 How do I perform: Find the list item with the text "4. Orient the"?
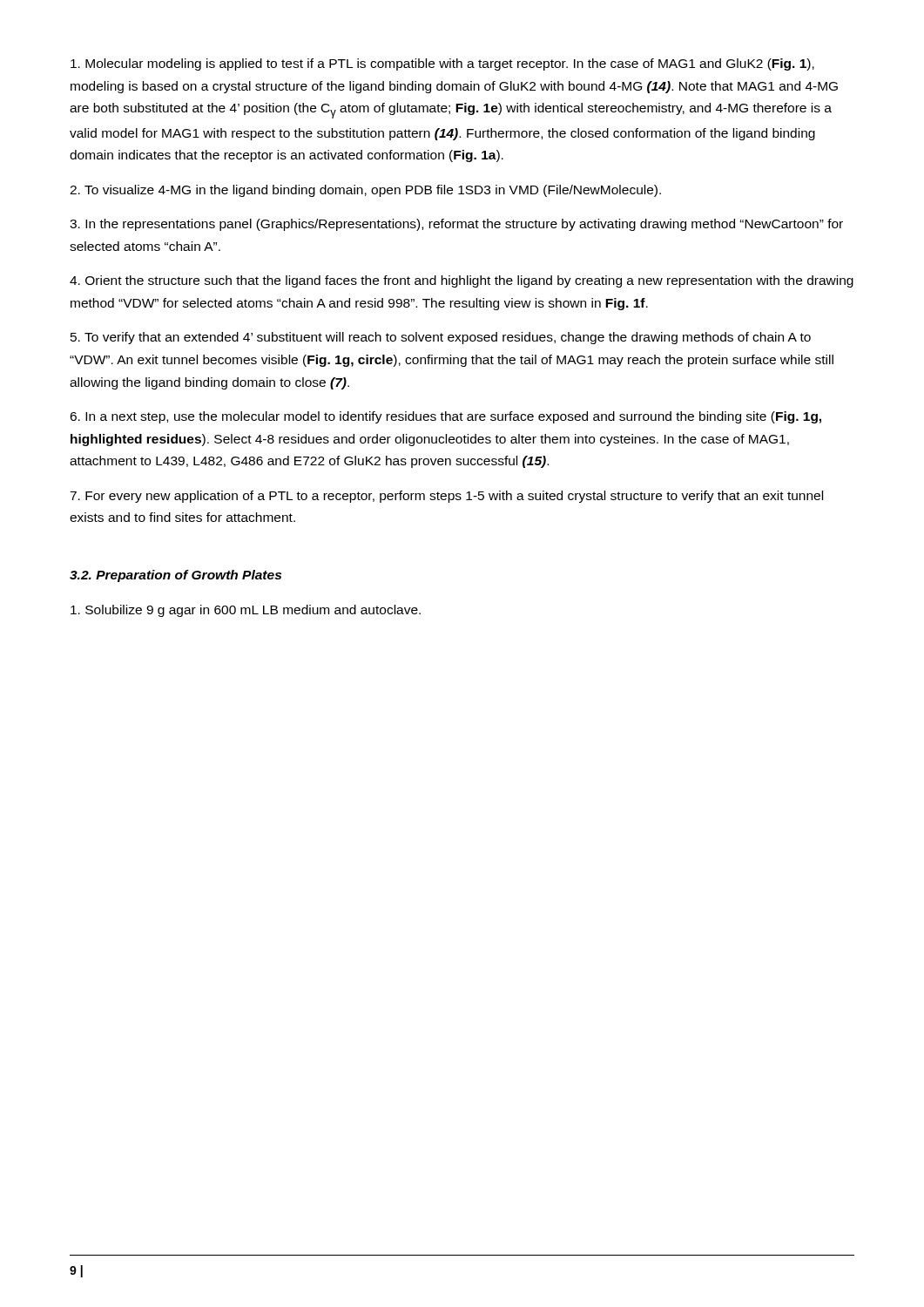(x=462, y=292)
